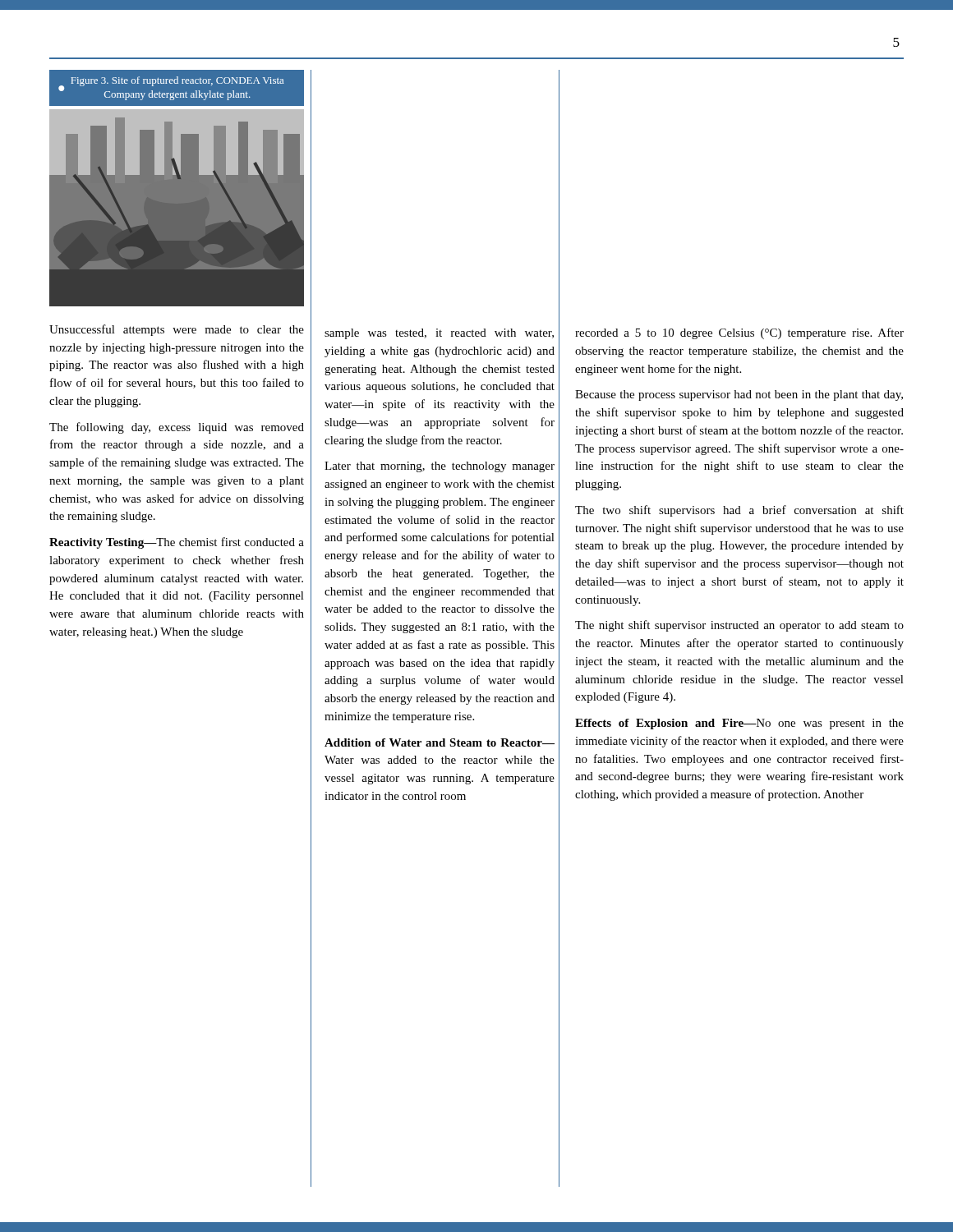Point to the text starting "Because the process"
The height and width of the screenshot is (1232, 953).
(739, 439)
